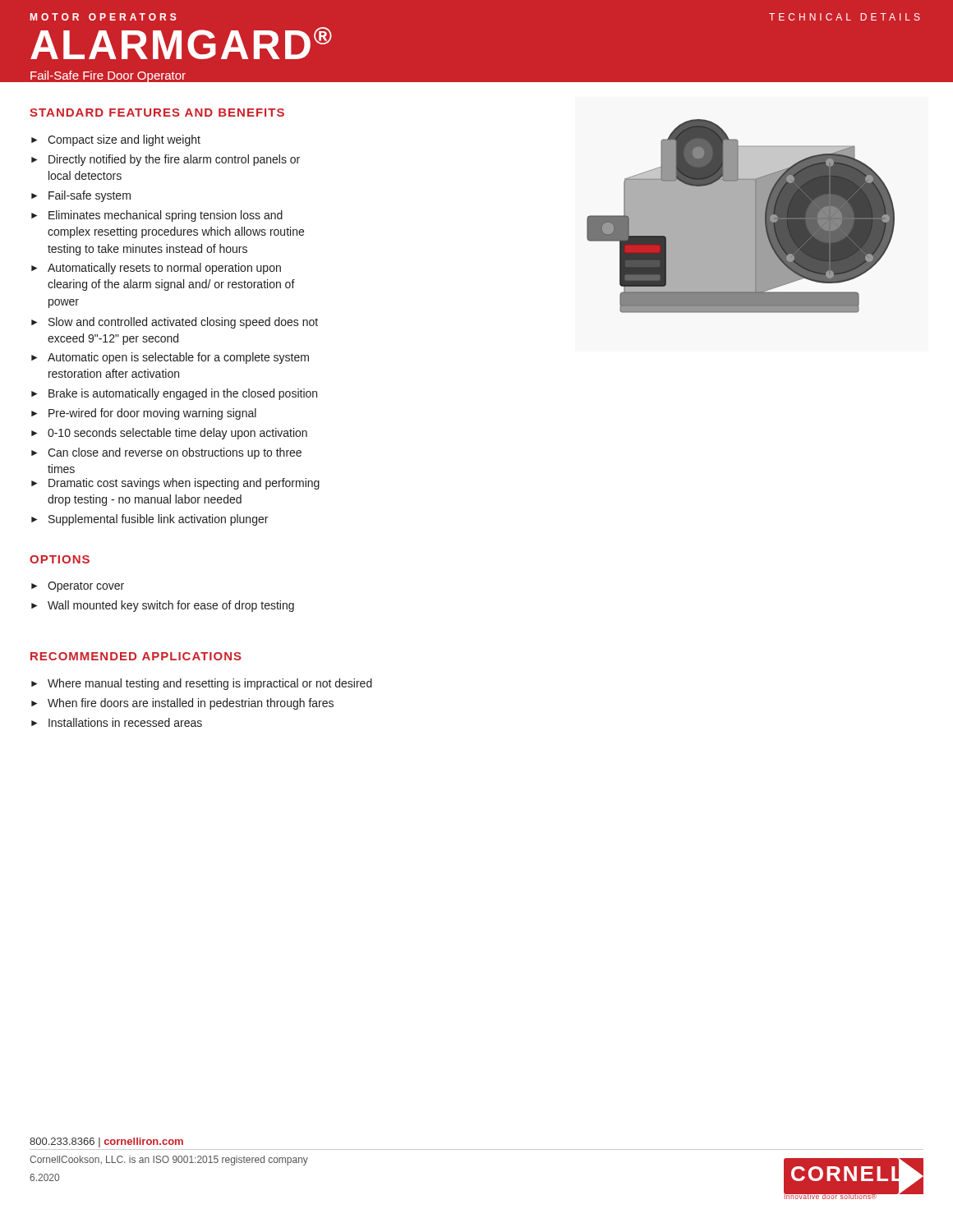Find "► Operator cover" on this page

pos(77,586)
